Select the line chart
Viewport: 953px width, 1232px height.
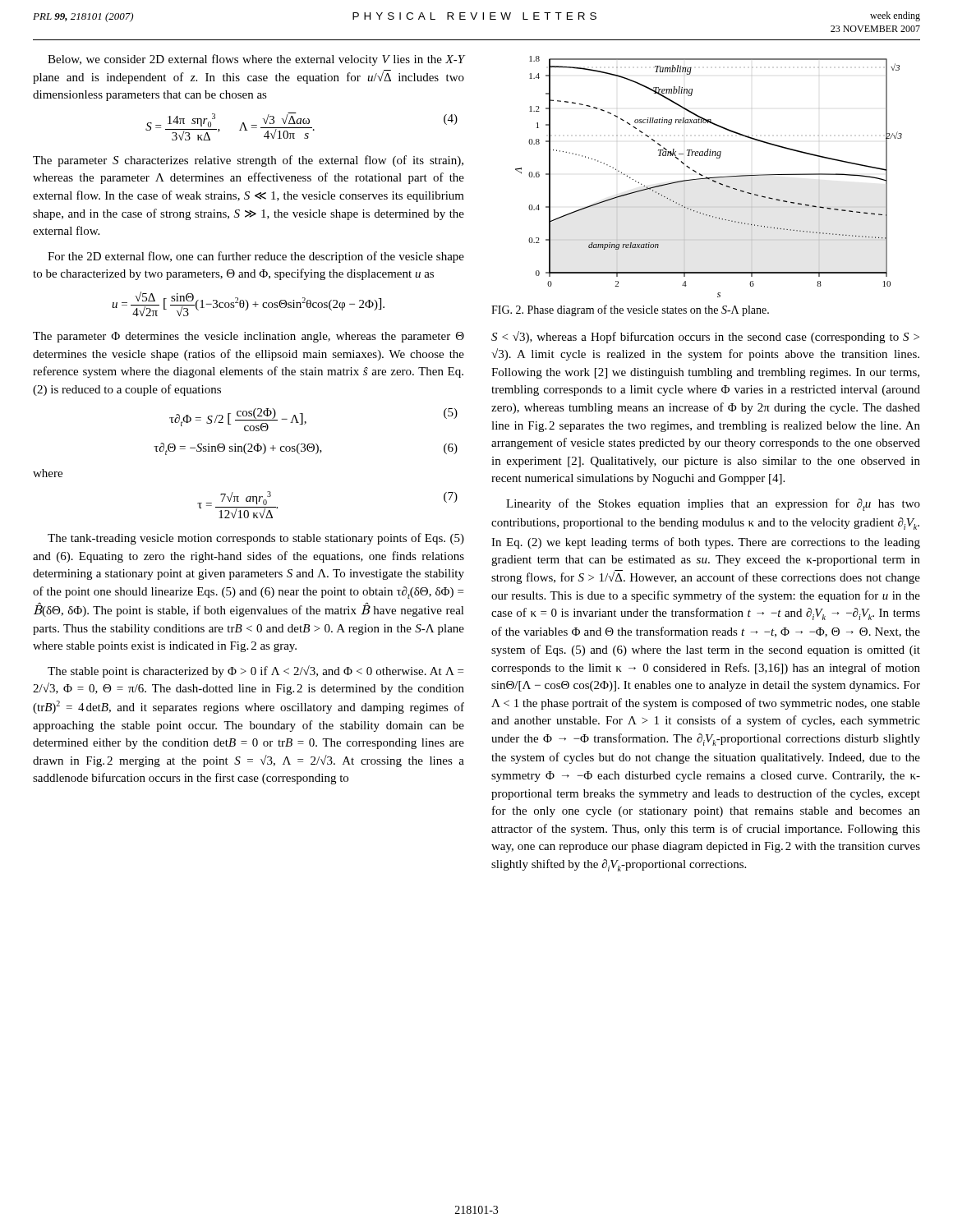[706, 174]
